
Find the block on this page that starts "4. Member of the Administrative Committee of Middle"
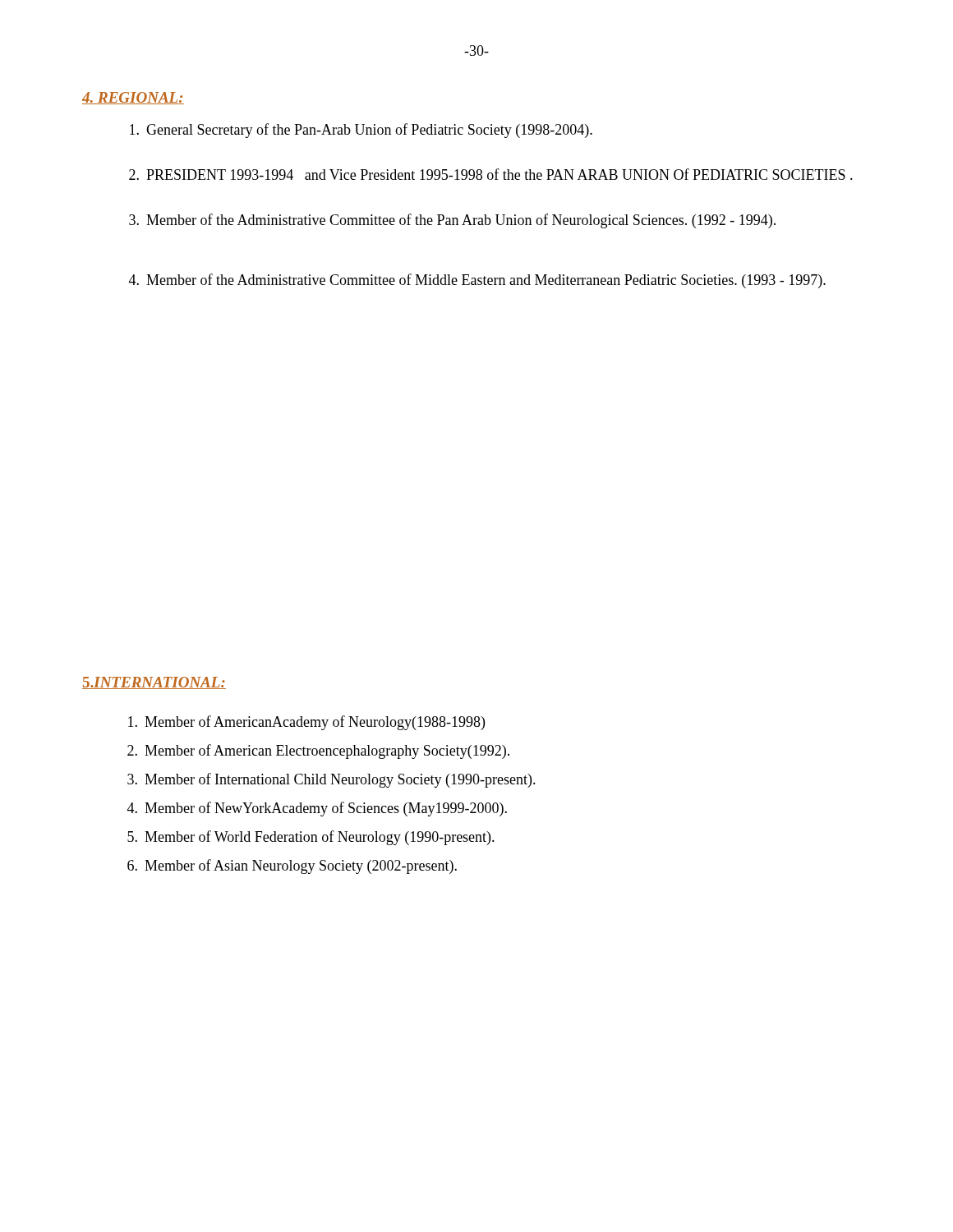coord(489,281)
